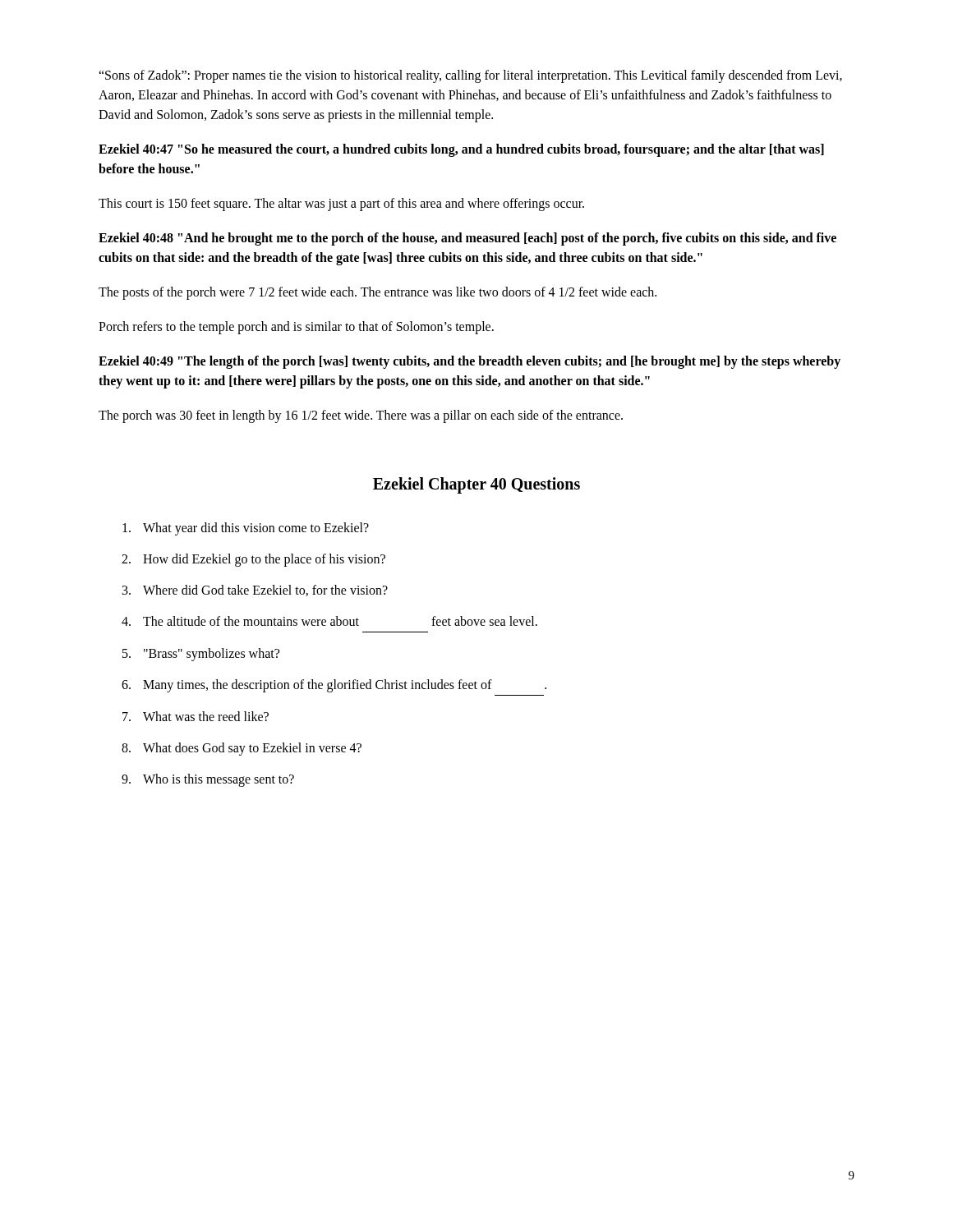Select the text block starting "3. Where did God take"

(x=255, y=591)
